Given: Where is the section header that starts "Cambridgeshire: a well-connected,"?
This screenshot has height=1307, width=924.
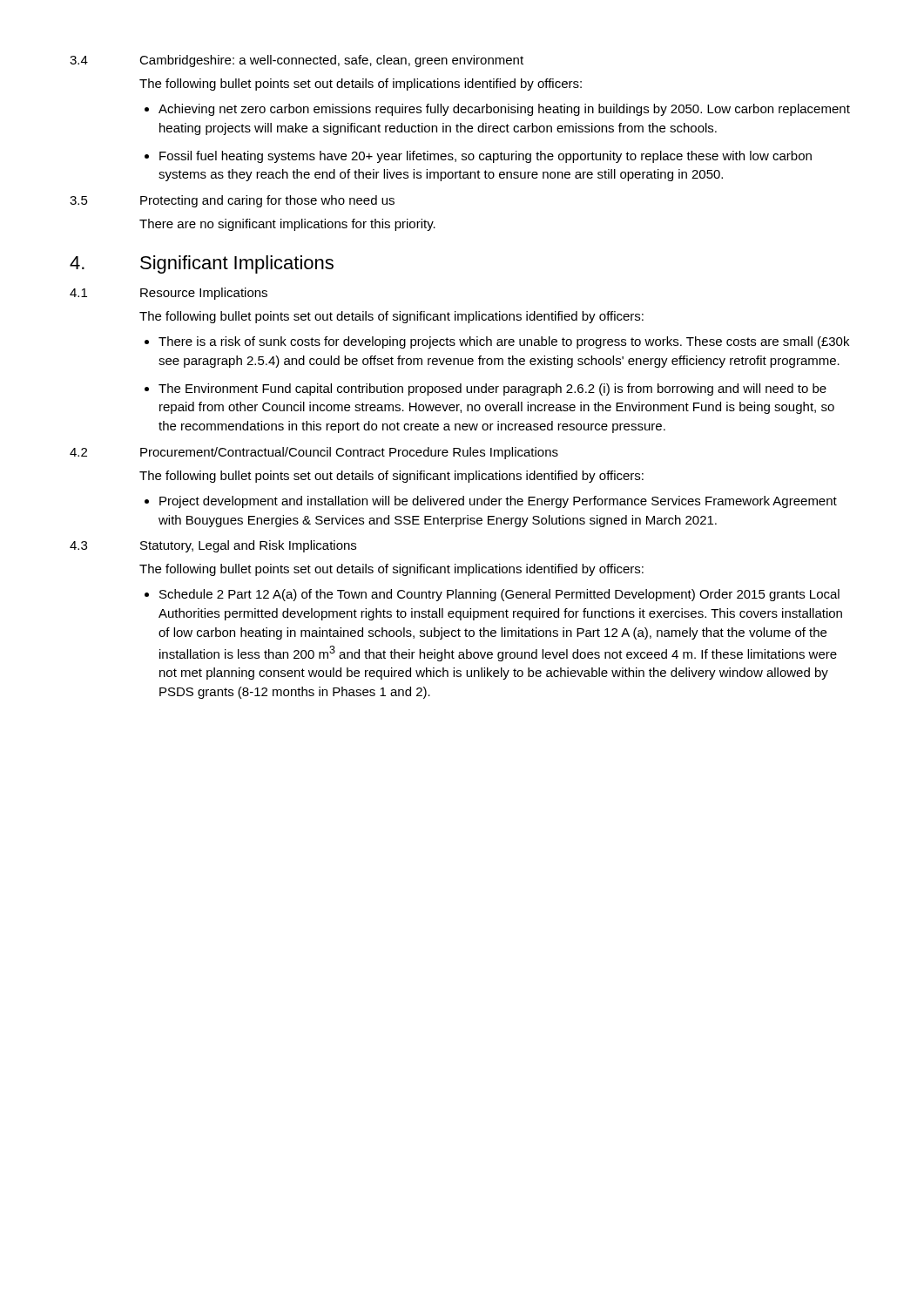Looking at the screenshot, I should [331, 60].
